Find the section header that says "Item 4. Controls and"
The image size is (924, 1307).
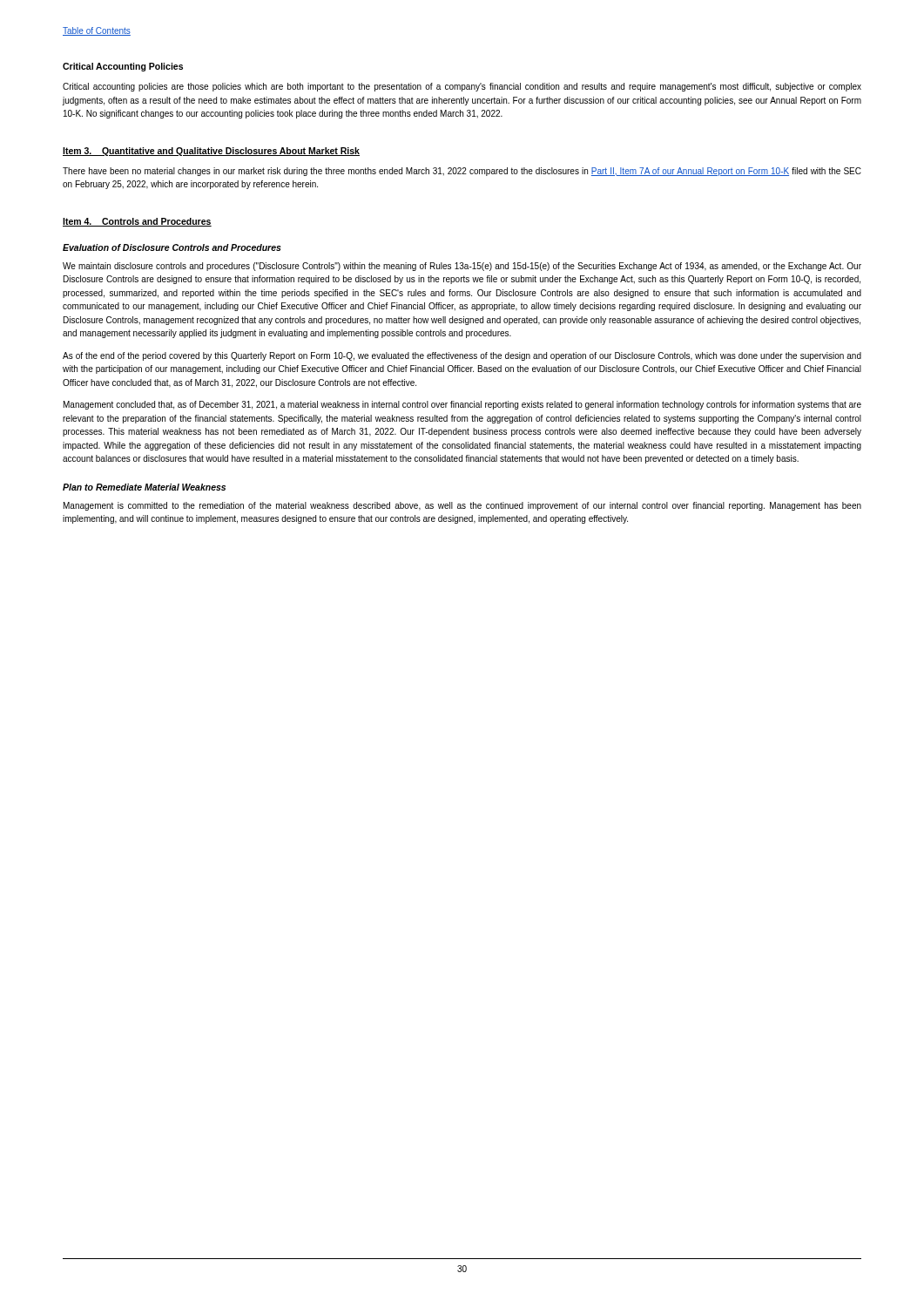pos(137,221)
